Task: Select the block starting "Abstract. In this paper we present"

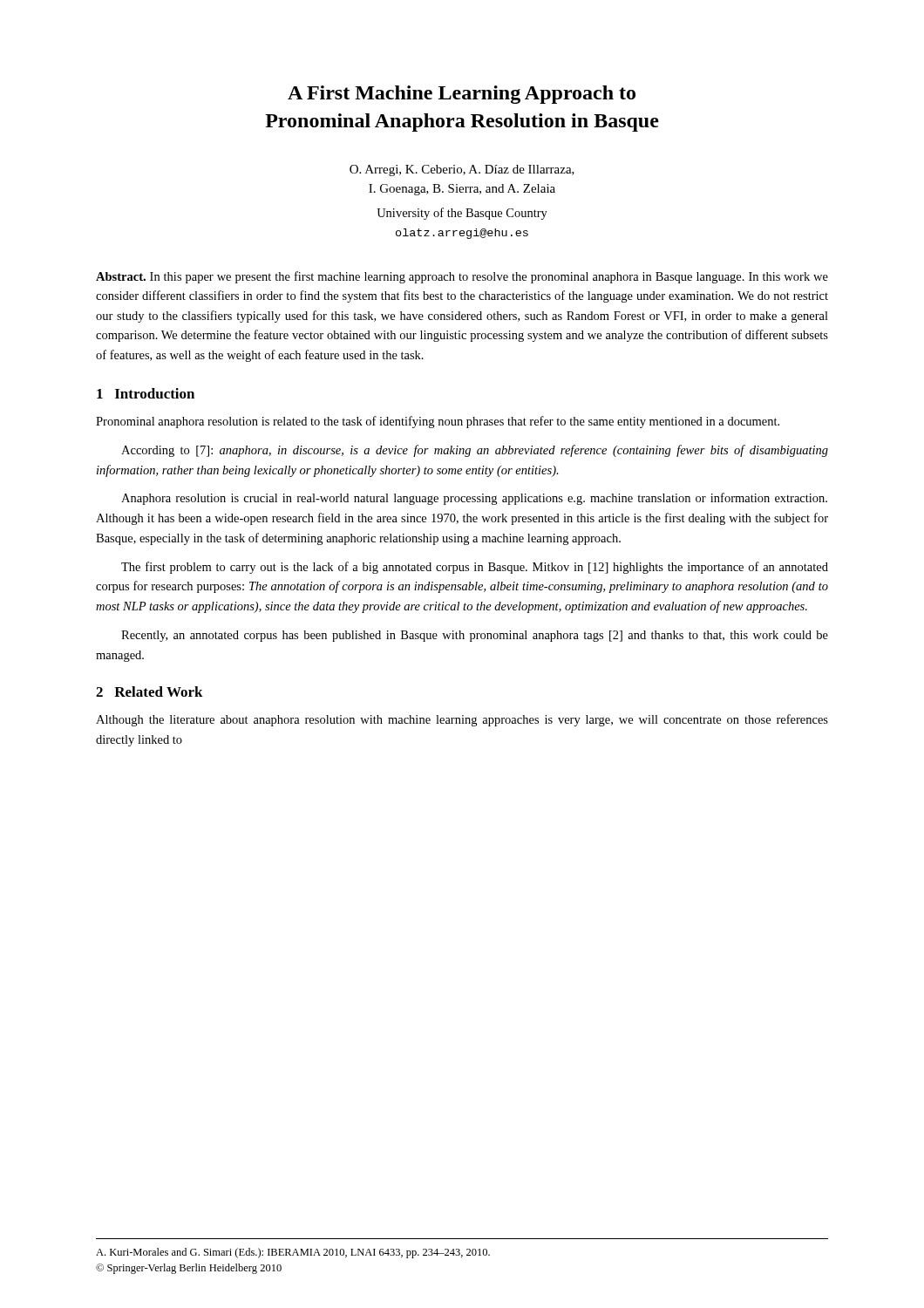Action: (462, 315)
